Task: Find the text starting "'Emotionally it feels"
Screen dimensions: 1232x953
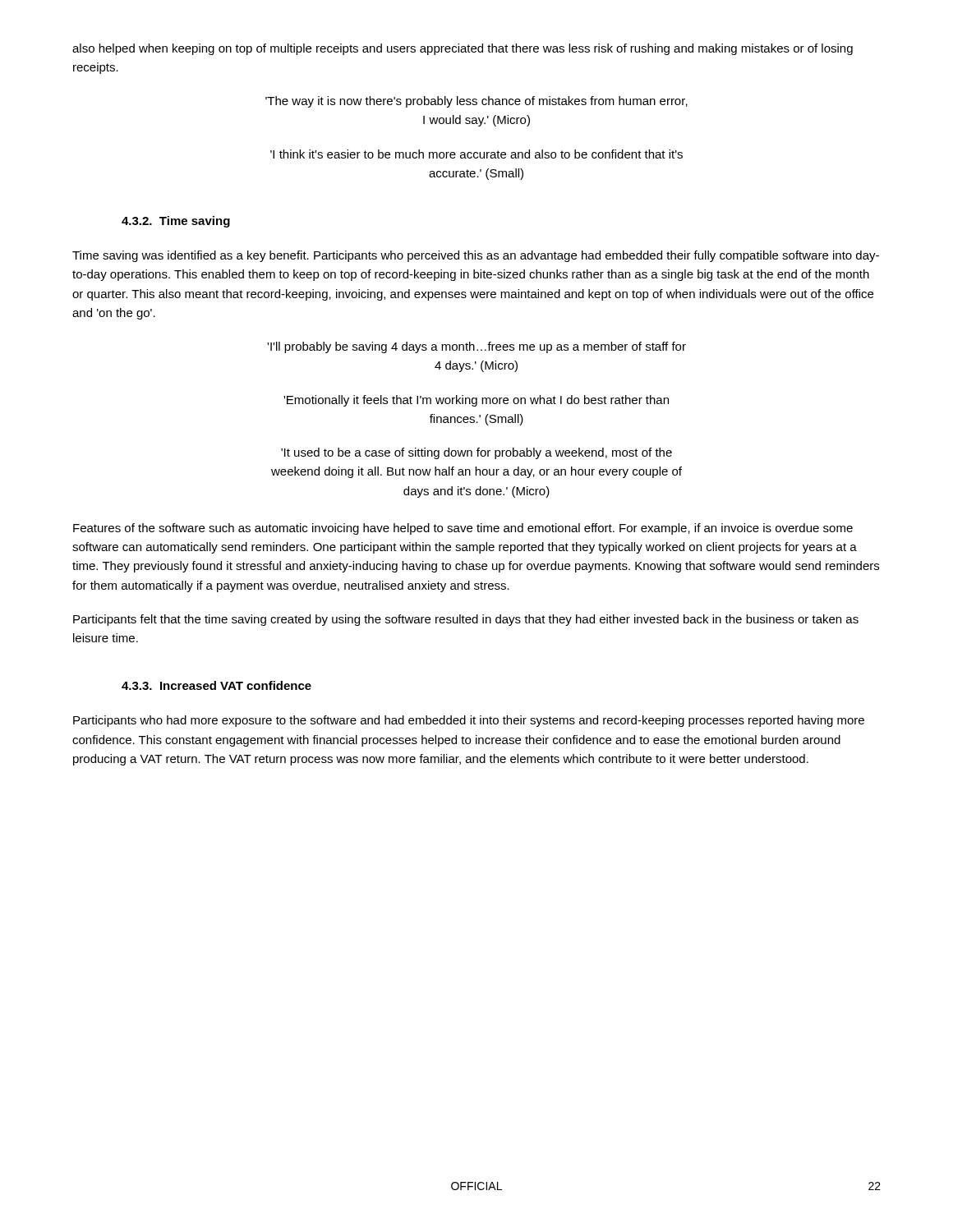Action: (x=476, y=409)
